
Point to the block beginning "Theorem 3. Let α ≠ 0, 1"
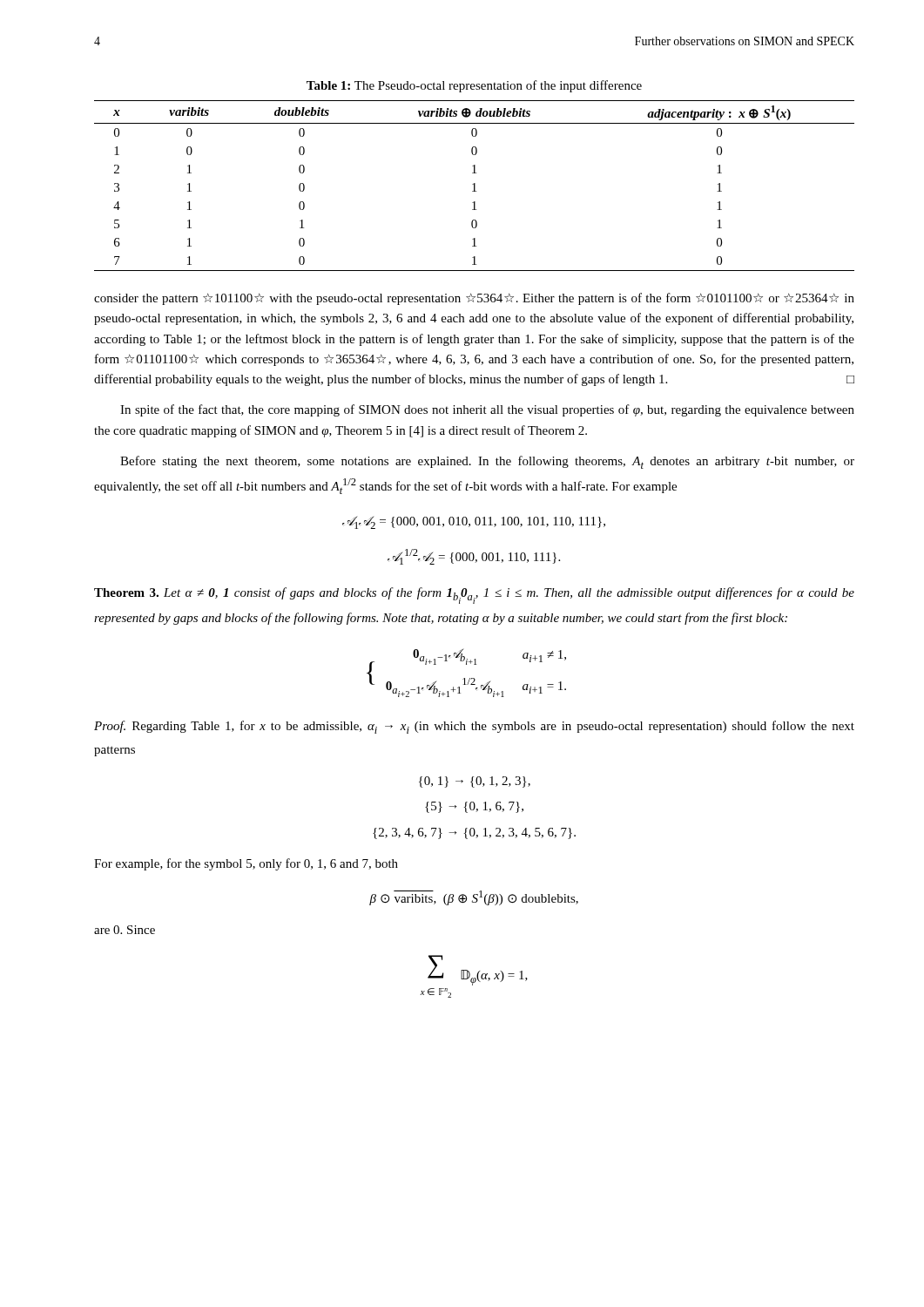(x=474, y=605)
